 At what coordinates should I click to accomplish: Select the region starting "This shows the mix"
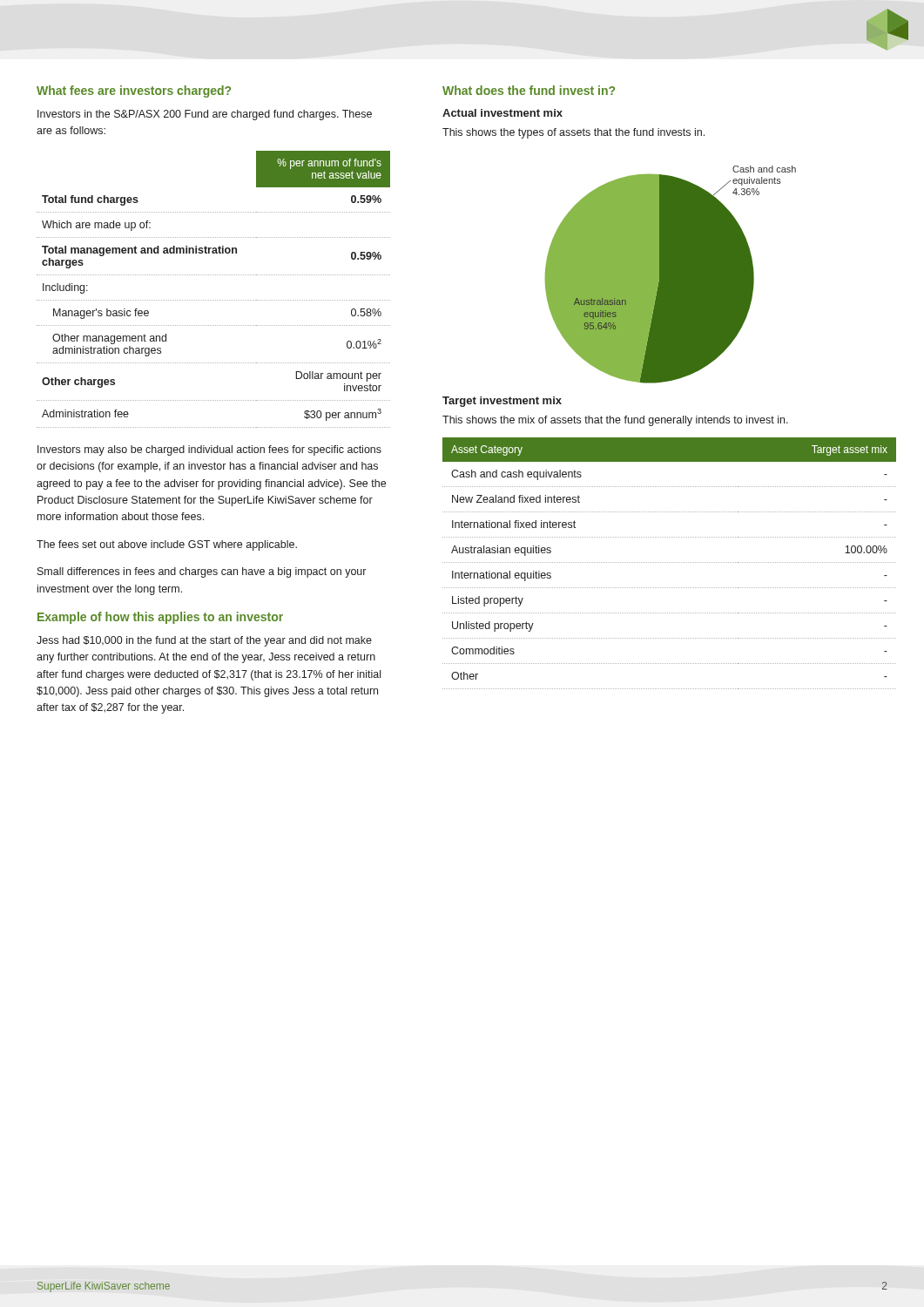point(615,420)
